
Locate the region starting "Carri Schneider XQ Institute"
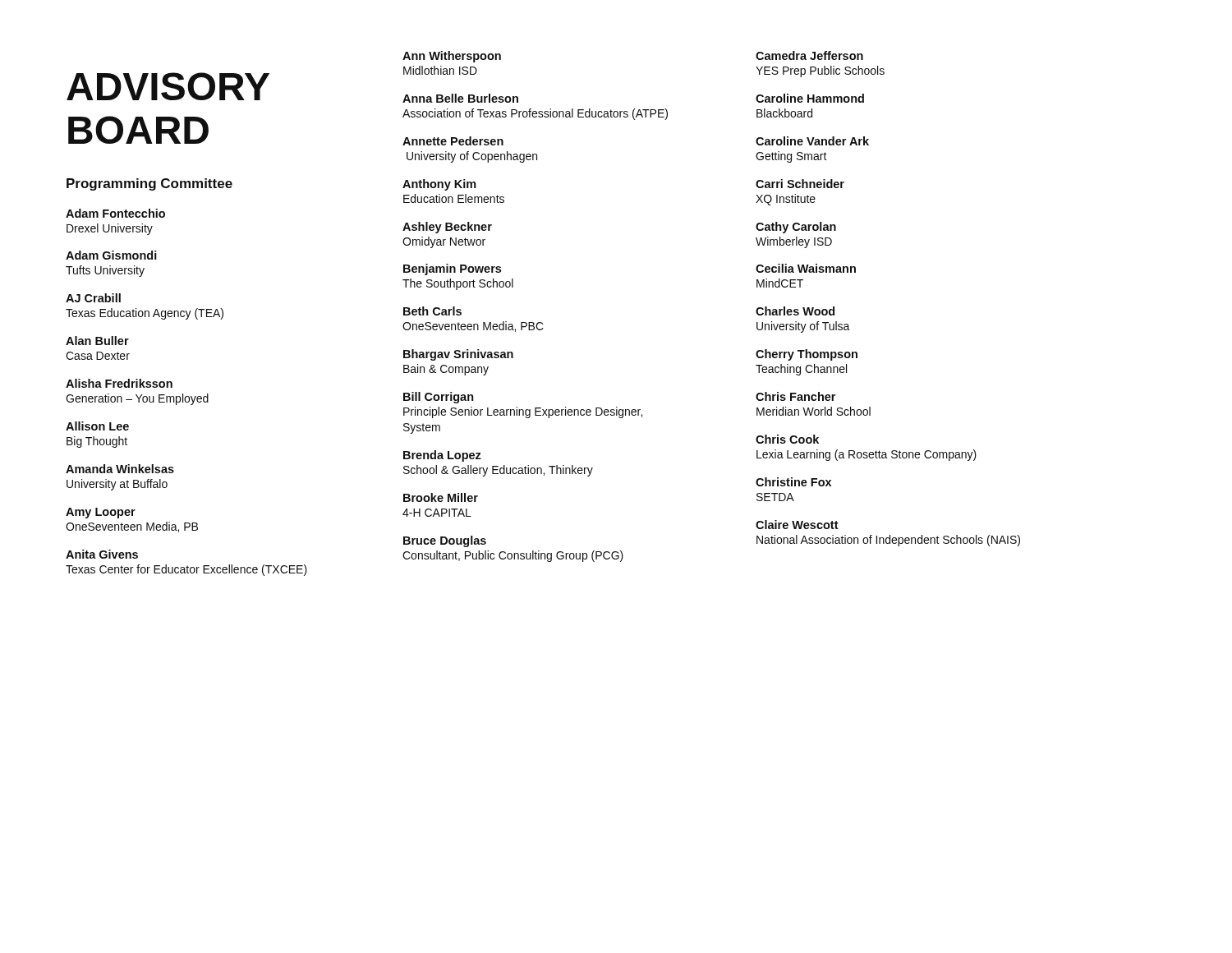click(x=800, y=184)
